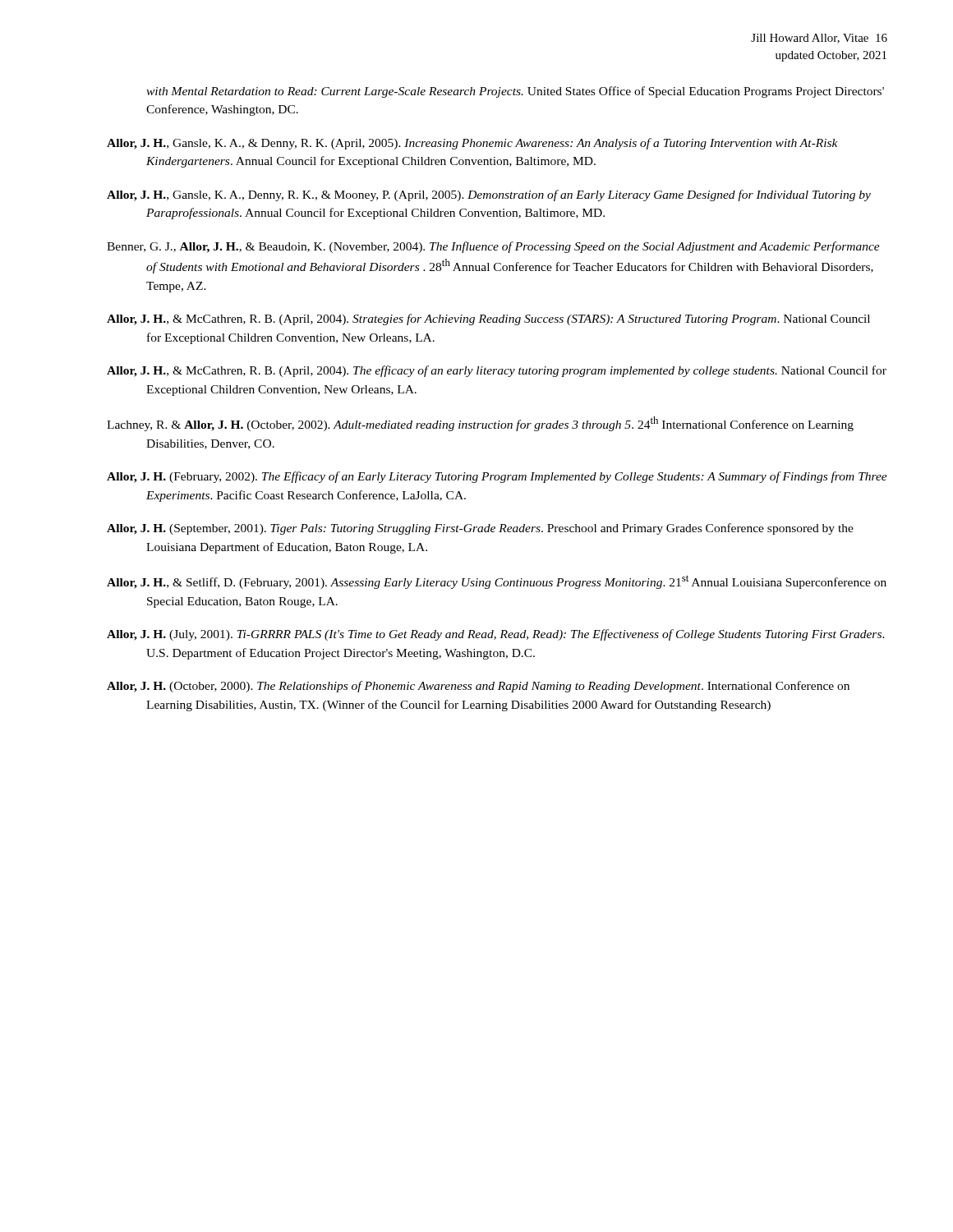Locate the text starting "Allor, J. H. (September, 2001)."
This screenshot has width=953, height=1232.
(480, 537)
